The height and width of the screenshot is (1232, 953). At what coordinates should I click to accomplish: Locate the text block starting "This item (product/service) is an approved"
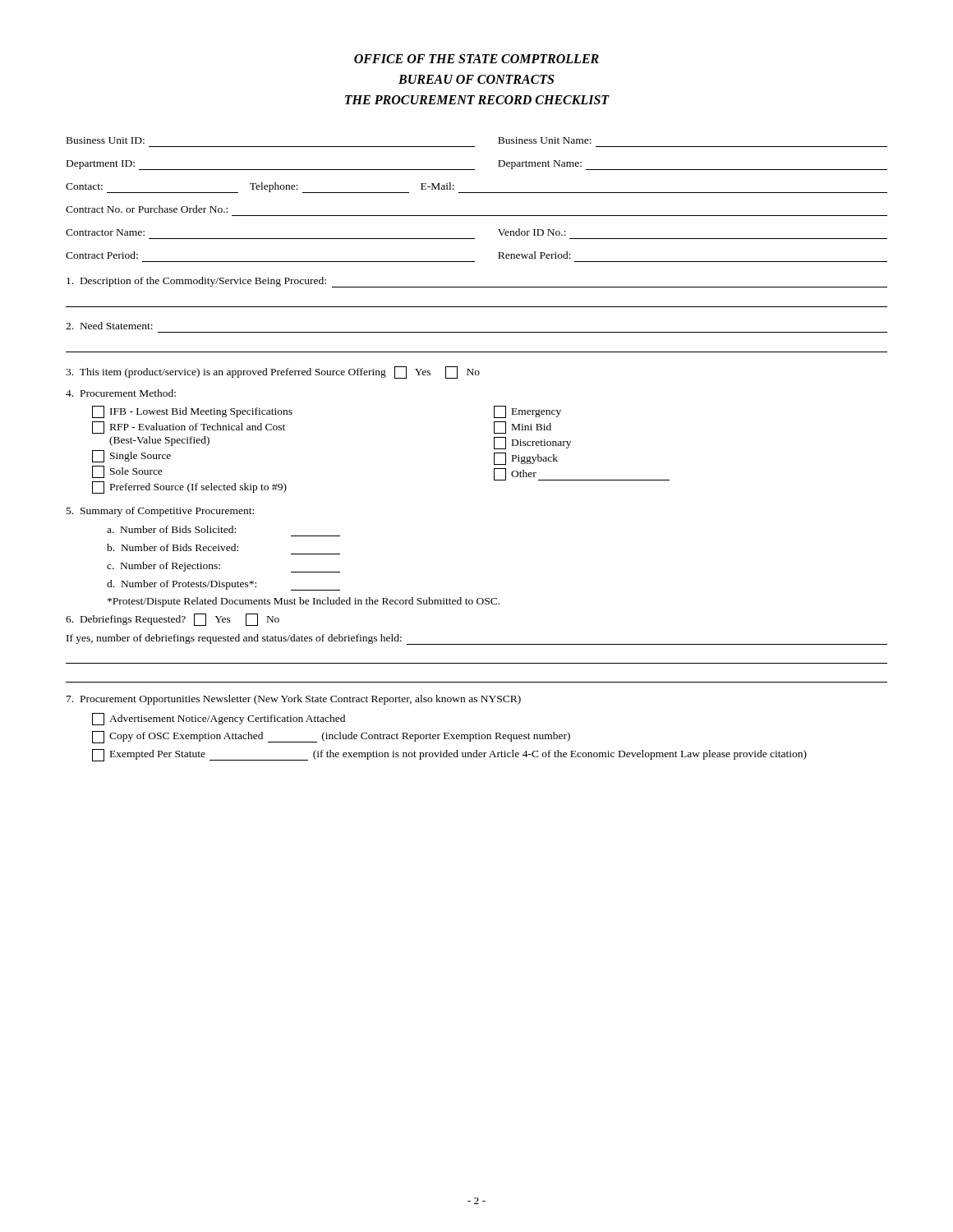tap(273, 372)
